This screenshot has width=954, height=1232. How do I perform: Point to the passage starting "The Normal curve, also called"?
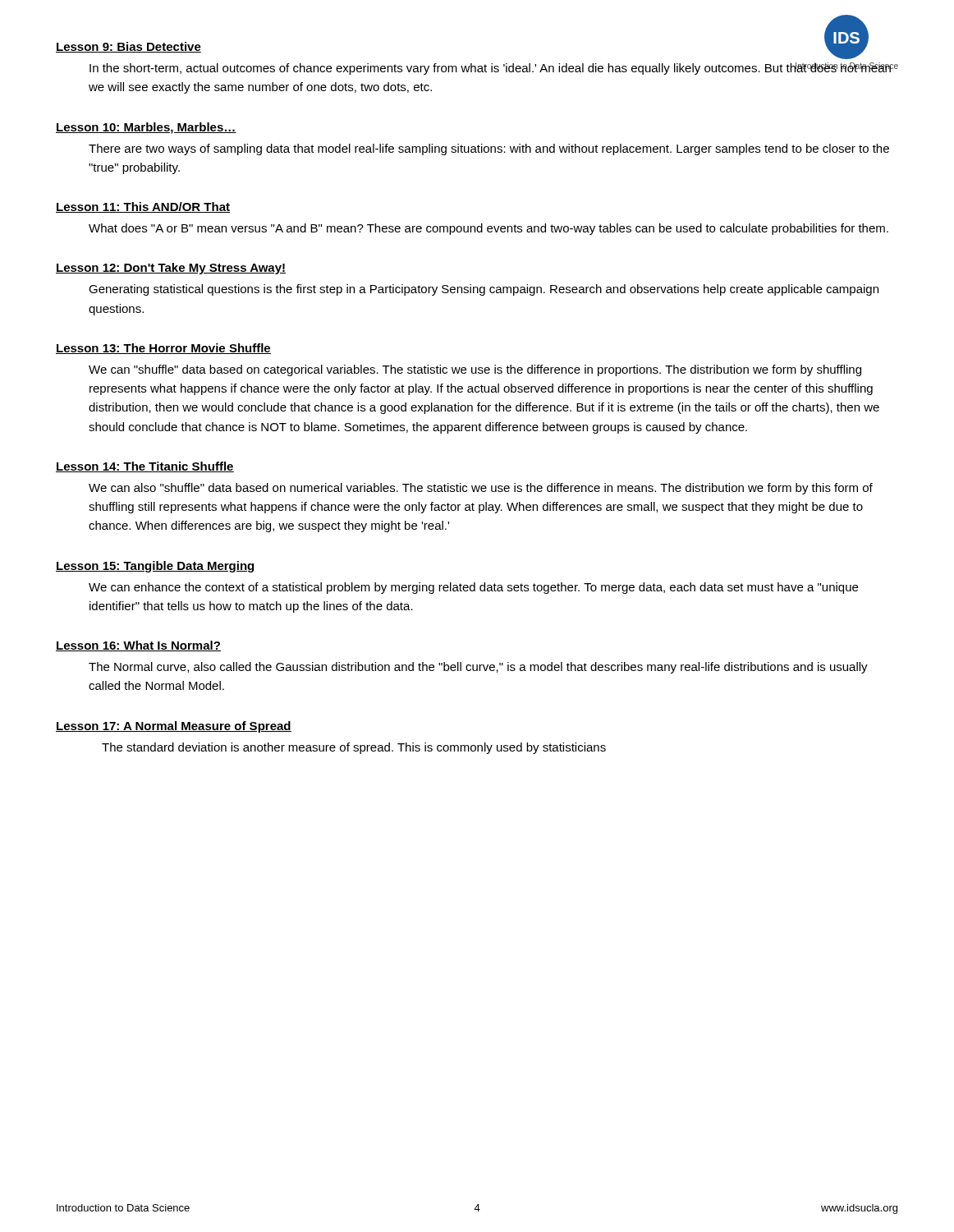click(478, 676)
